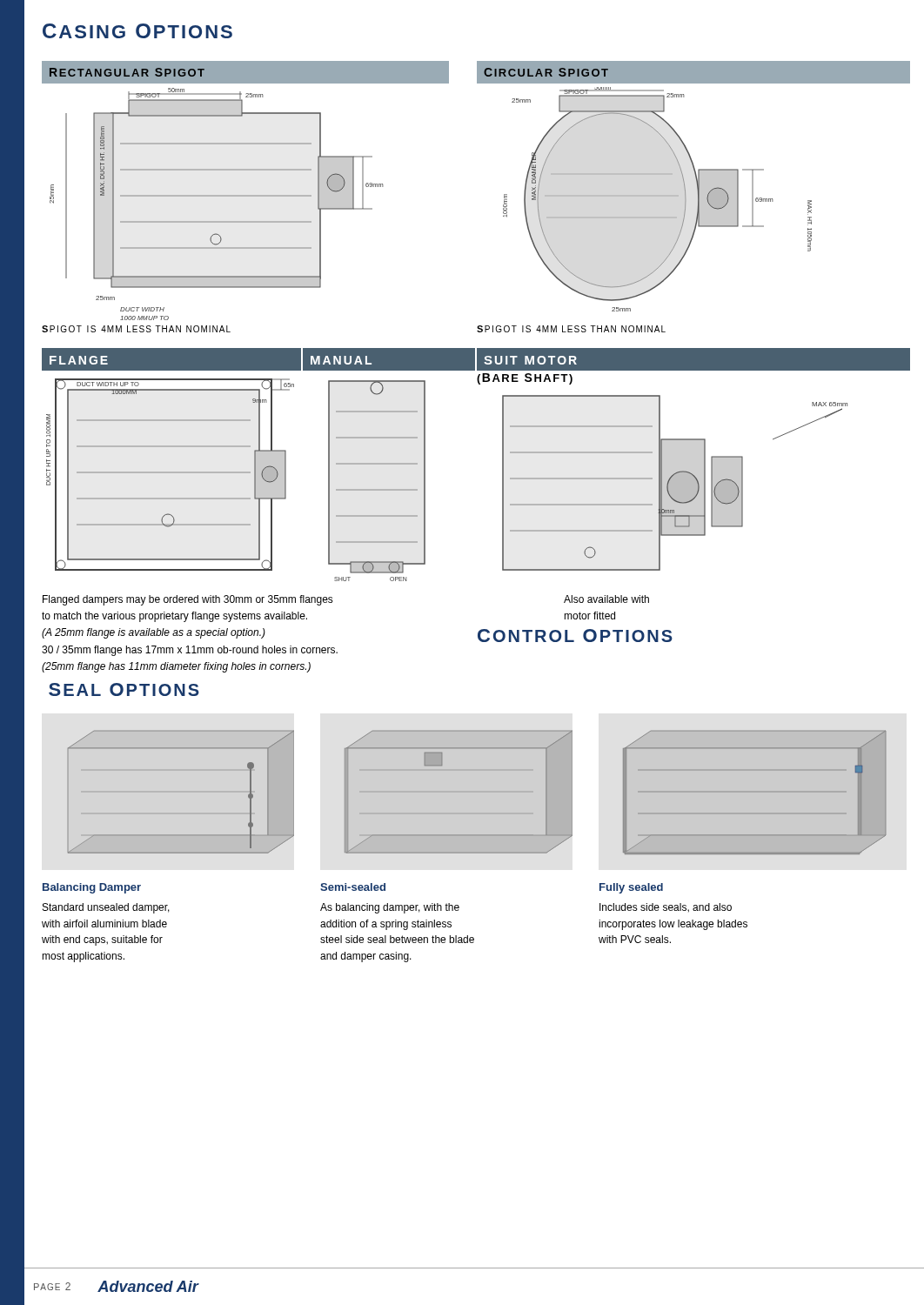Click on the title that says "CONTROL OPTIONS"
This screenshot has height=1305, width=924.
click(576, 636)
